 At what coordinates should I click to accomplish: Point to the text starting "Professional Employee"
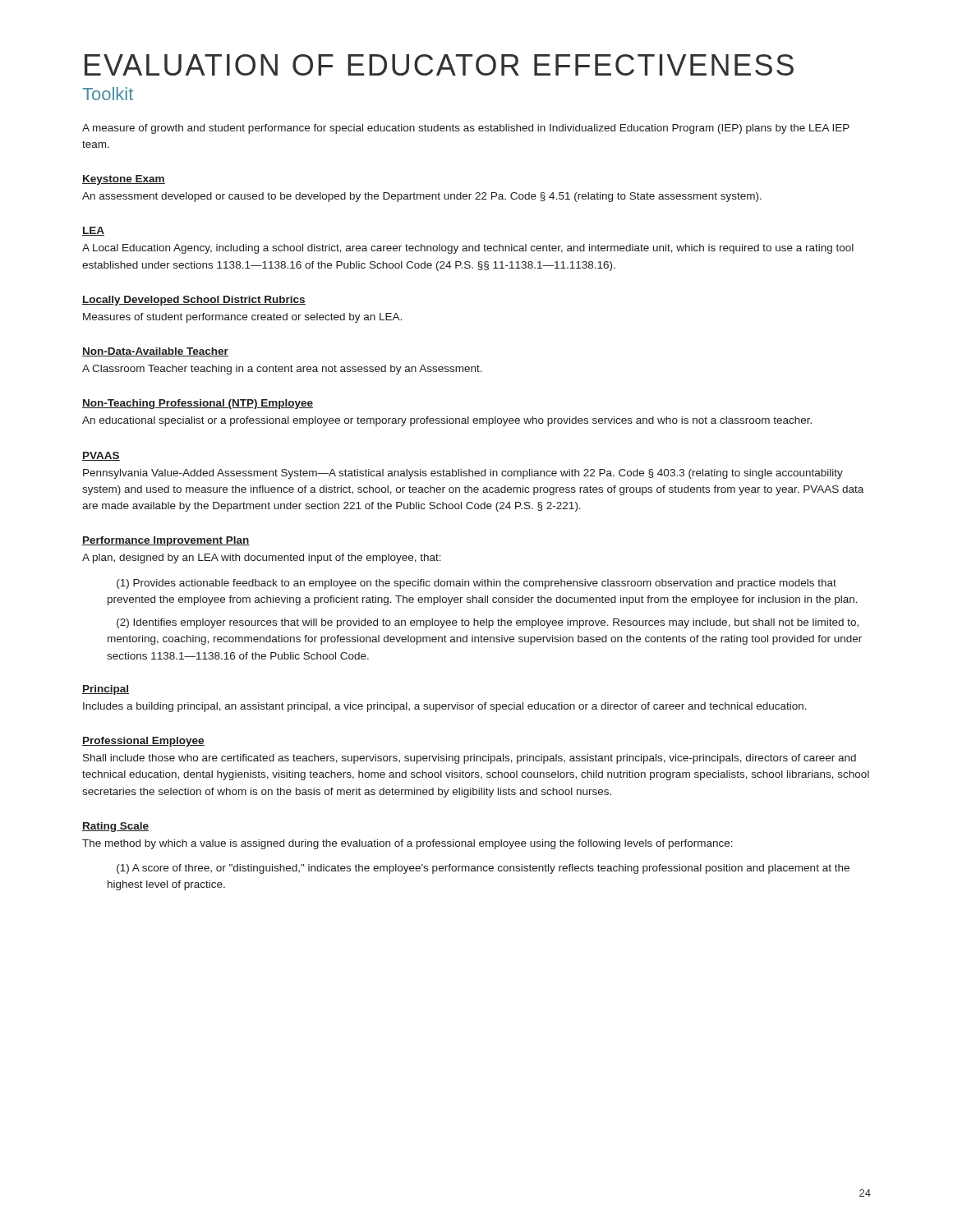143,741
